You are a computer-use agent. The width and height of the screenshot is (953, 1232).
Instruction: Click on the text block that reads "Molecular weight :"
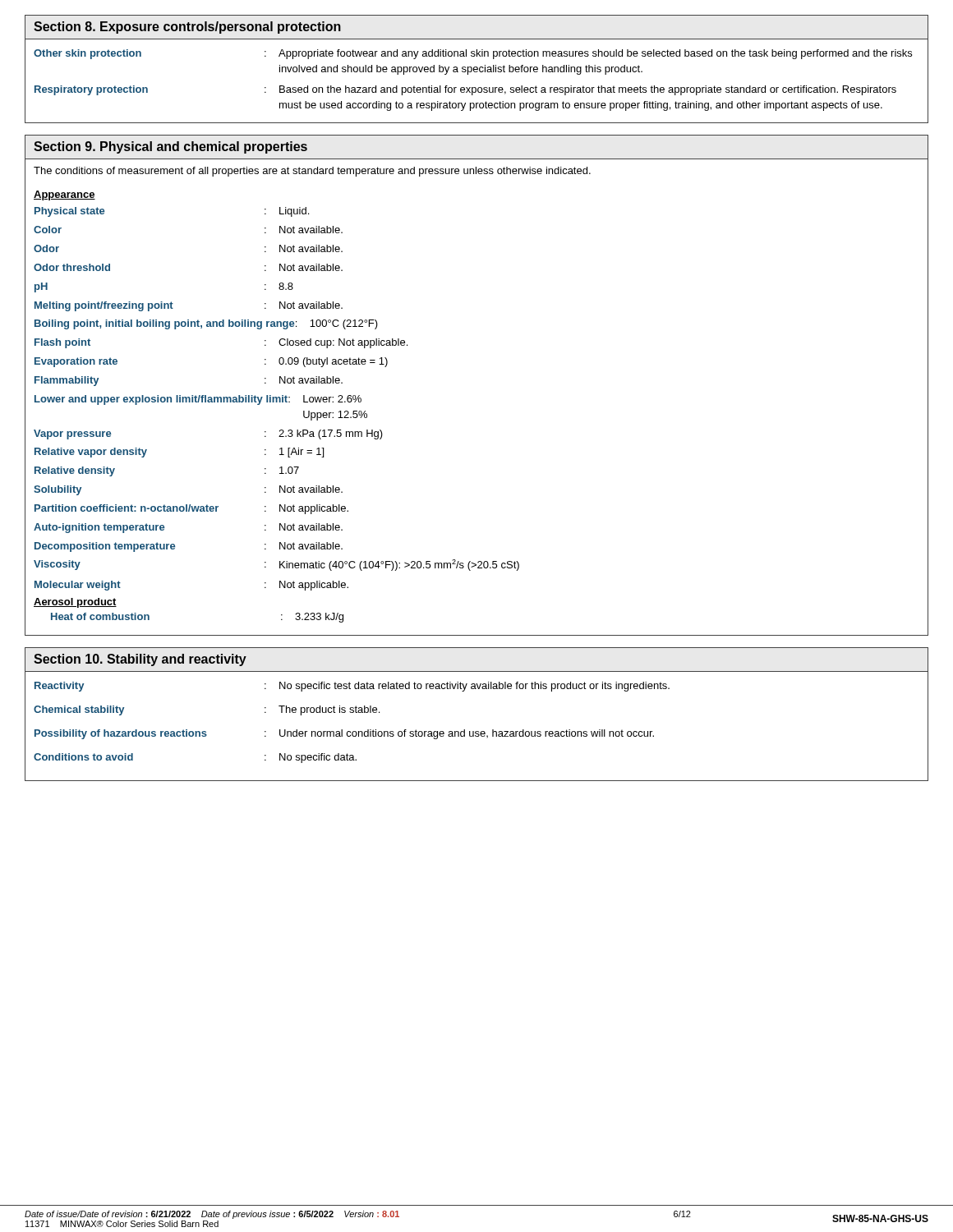click(x=78, y=585)
